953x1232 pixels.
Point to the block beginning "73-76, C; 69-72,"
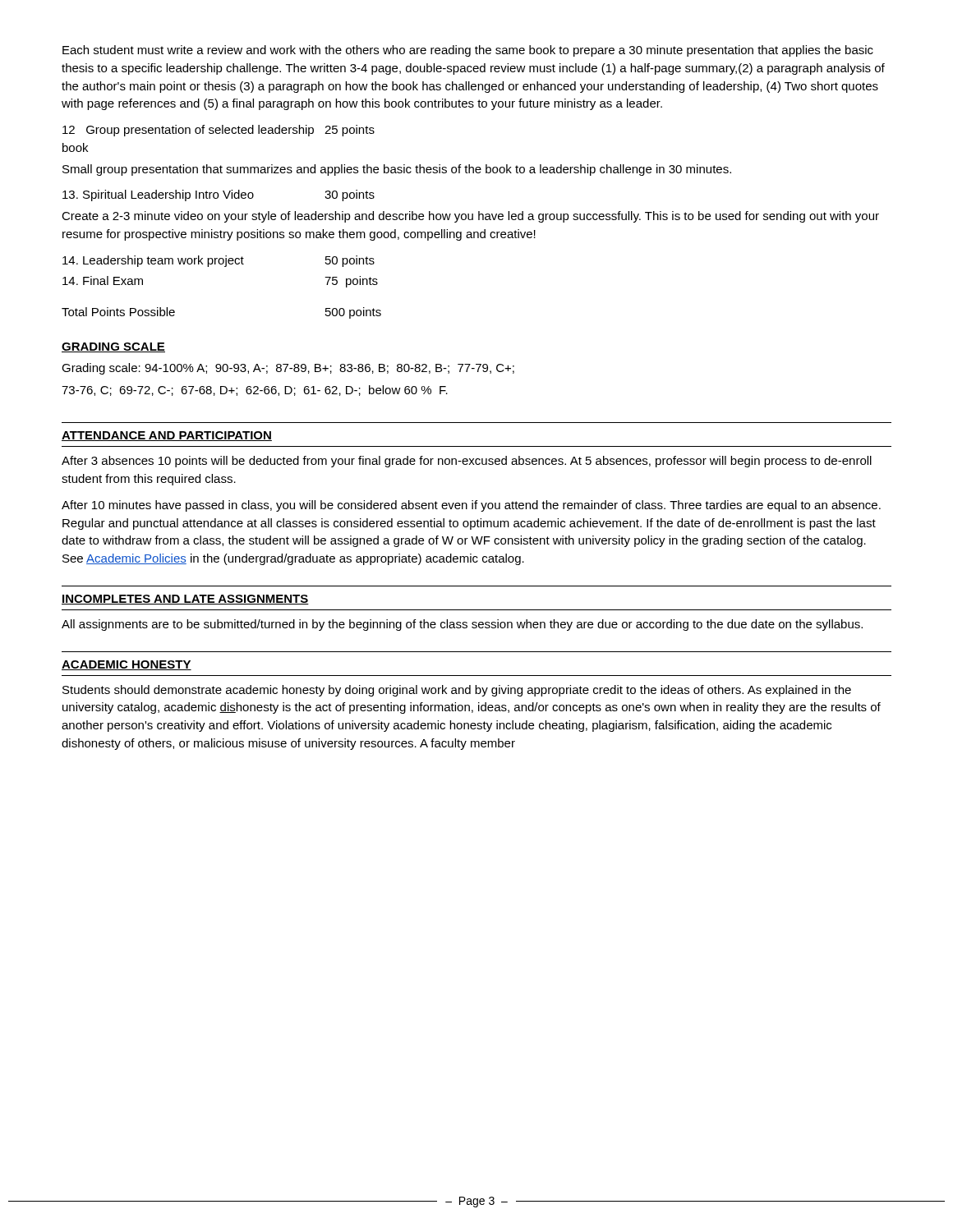tap(255, 390)
